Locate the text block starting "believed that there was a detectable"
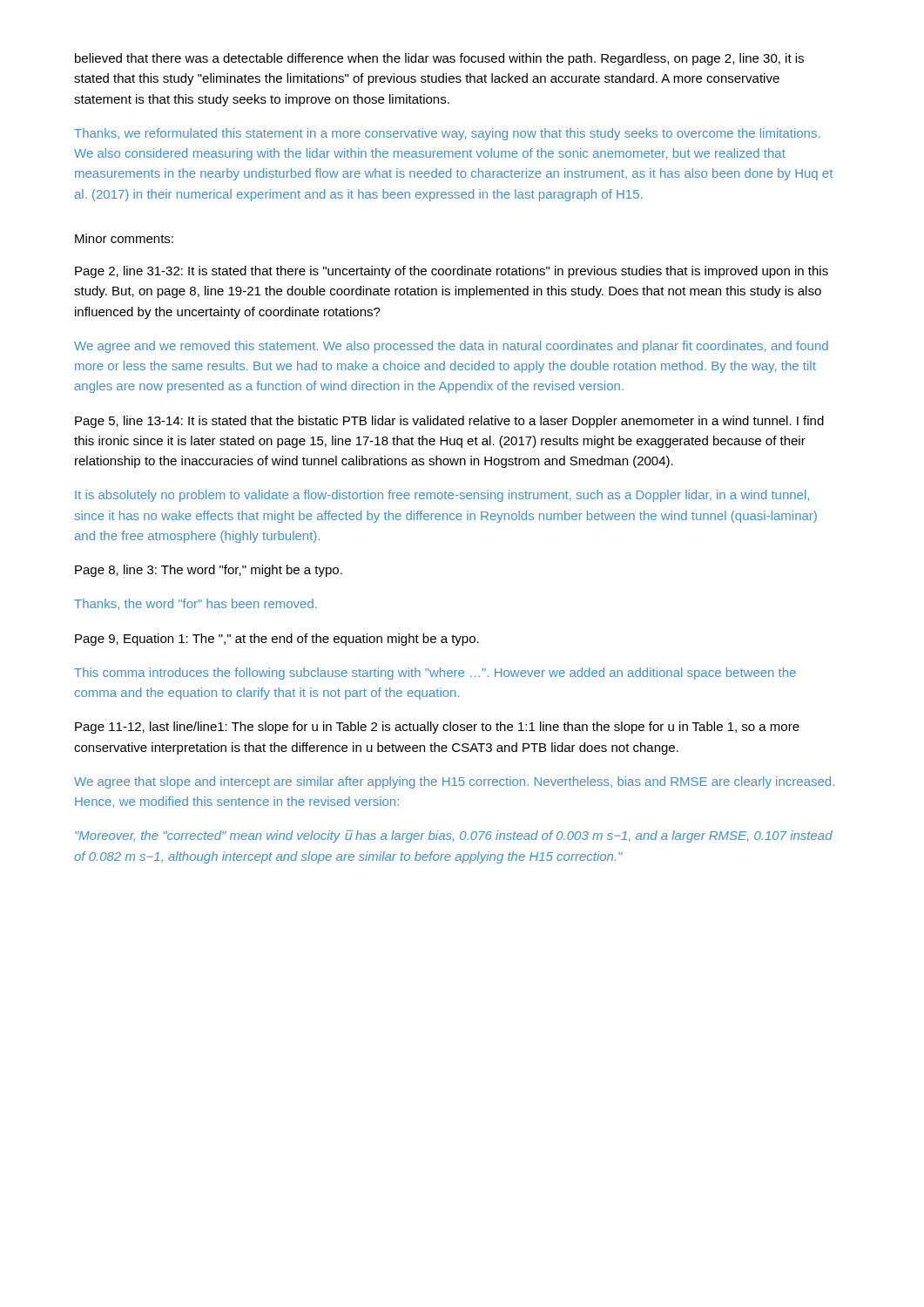Viewport: 924px width, 1307px height. (x=439, y=78)
